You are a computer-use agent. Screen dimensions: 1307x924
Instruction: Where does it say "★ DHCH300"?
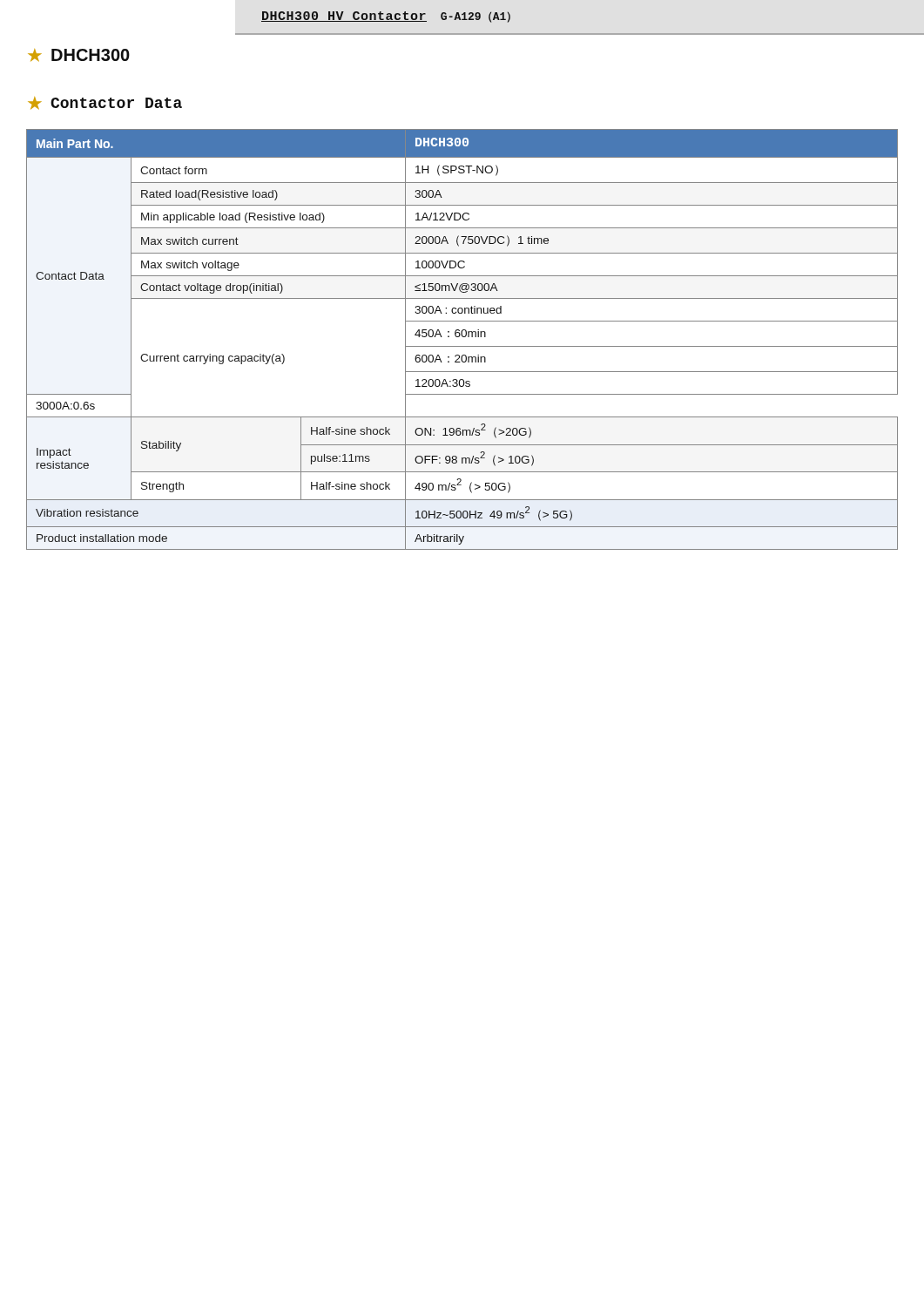pyautogui.click(x=78, y=55)
